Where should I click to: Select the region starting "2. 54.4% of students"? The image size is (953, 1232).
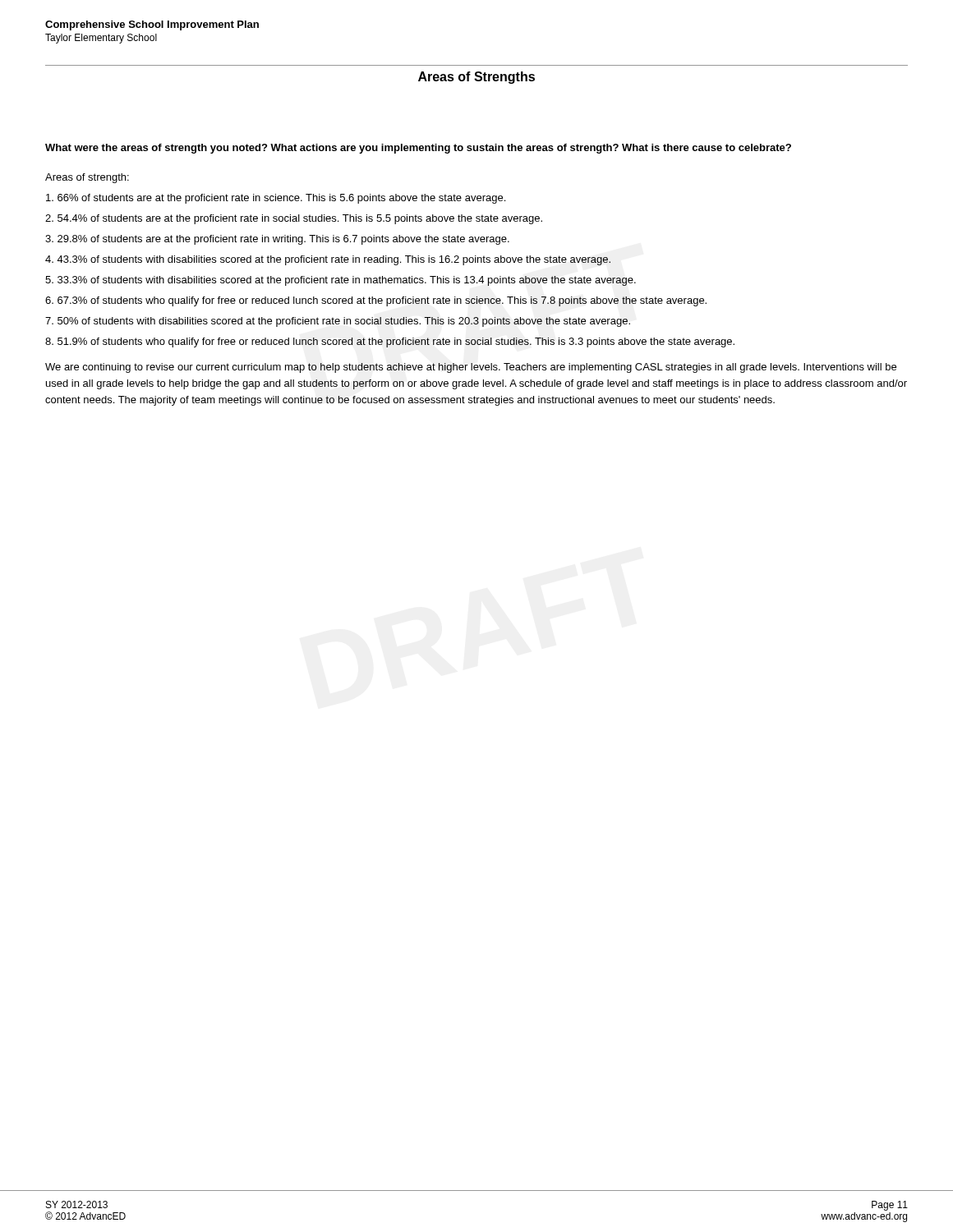(294, 218)
